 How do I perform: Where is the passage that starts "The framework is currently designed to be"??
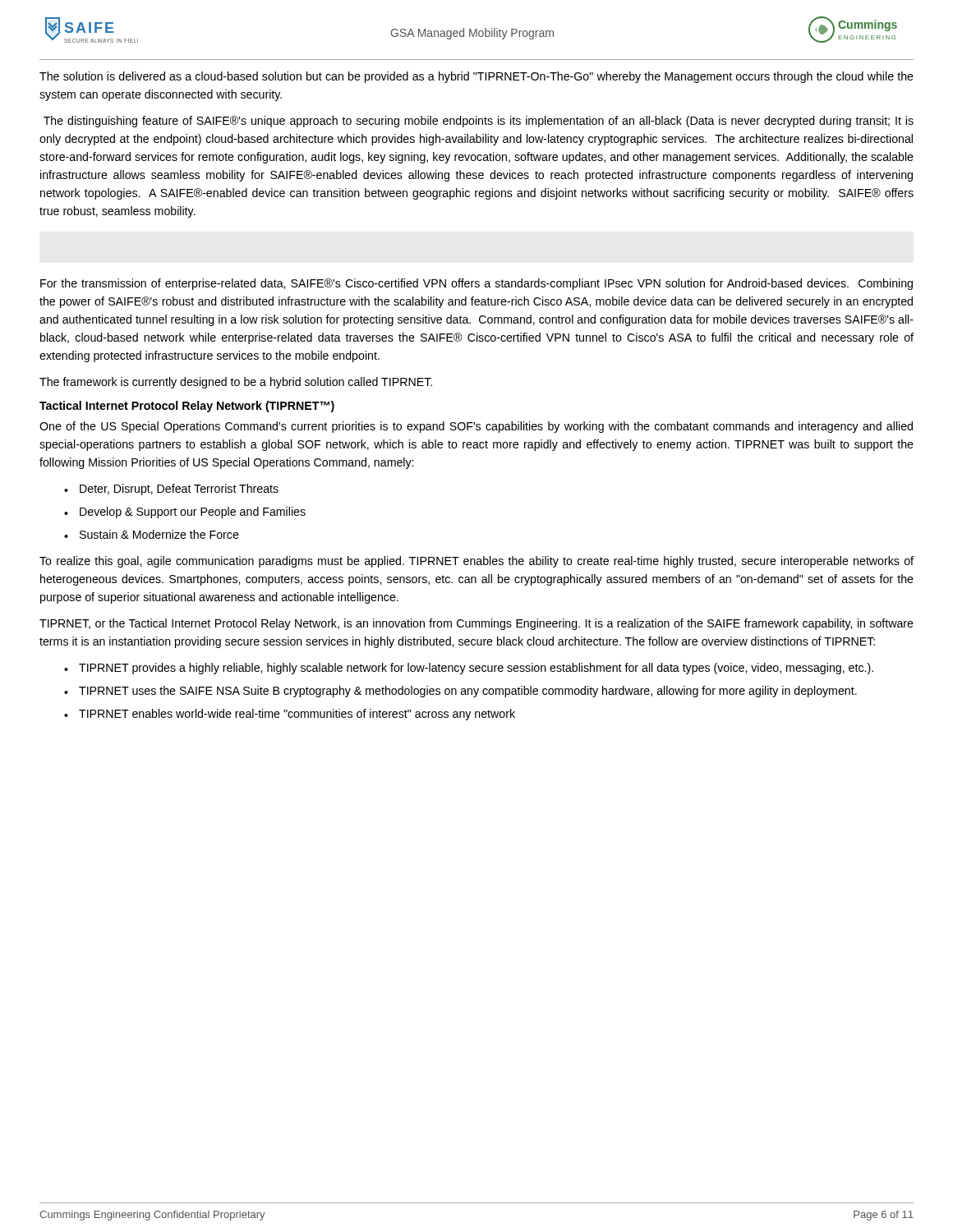pos(236,382)
